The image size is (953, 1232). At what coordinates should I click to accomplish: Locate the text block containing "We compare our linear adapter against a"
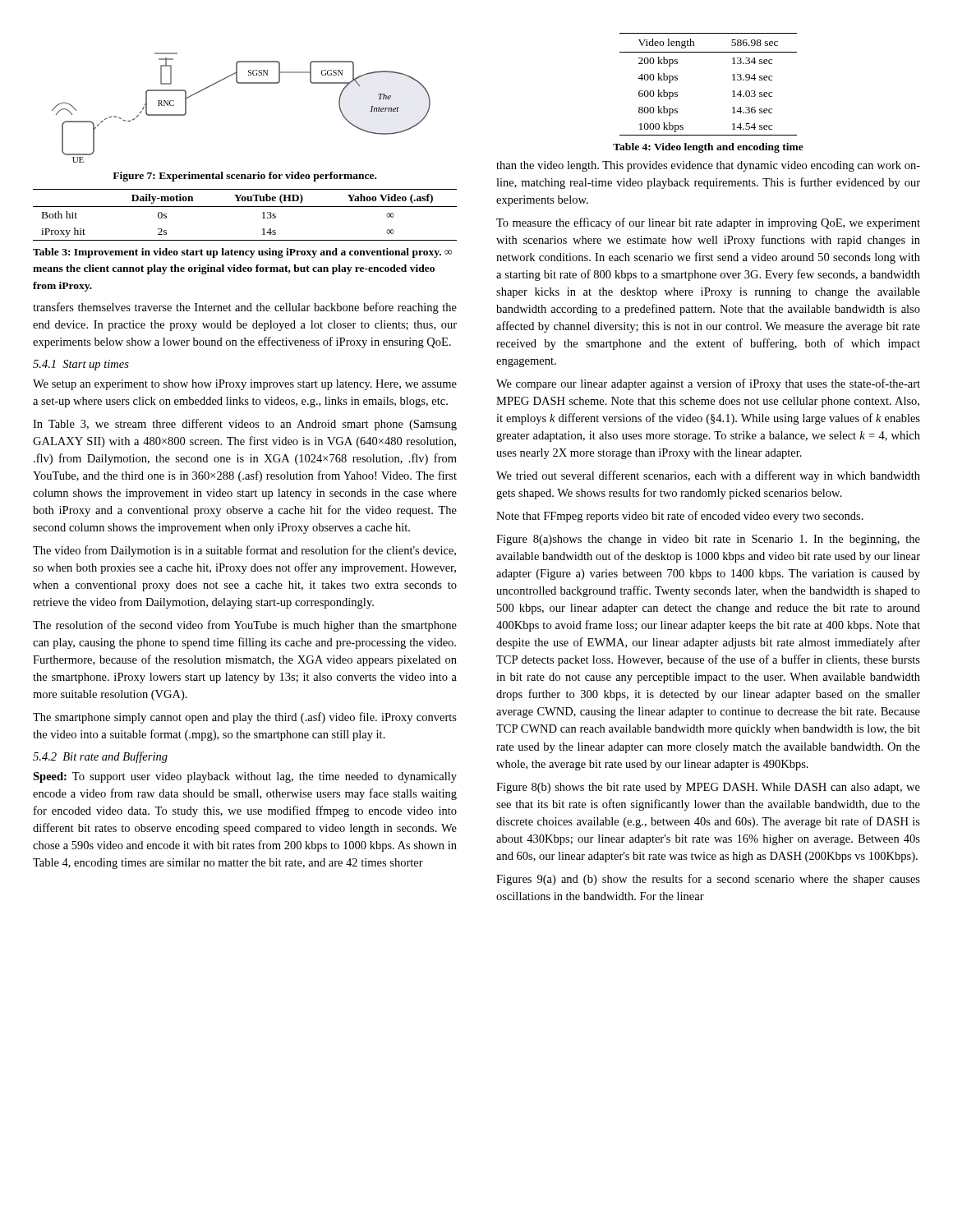[708, 418]
